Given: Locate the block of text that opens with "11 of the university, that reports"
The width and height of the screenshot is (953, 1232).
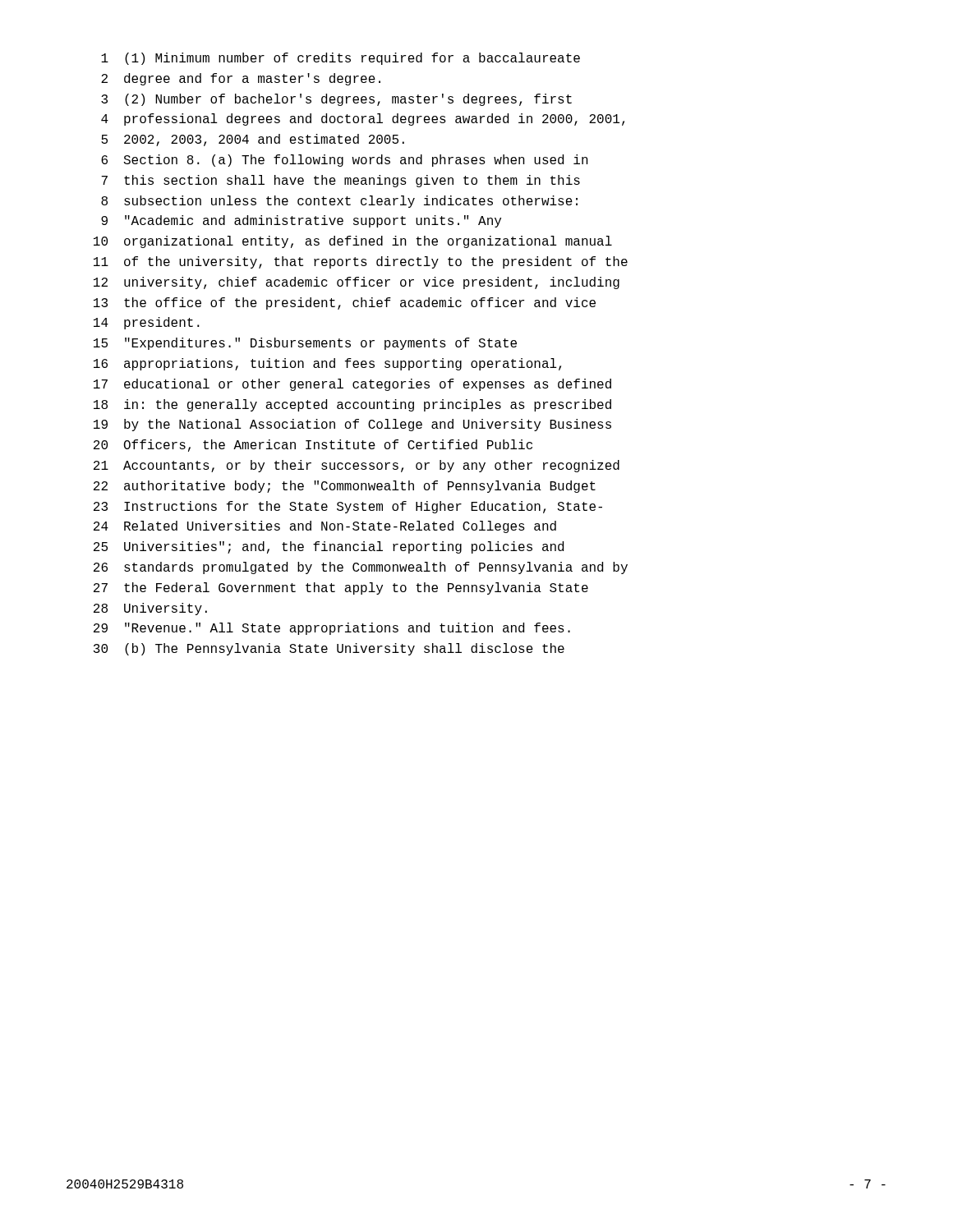Looking at the screenshot, I should pyautogui.click(x=476, y=263).
